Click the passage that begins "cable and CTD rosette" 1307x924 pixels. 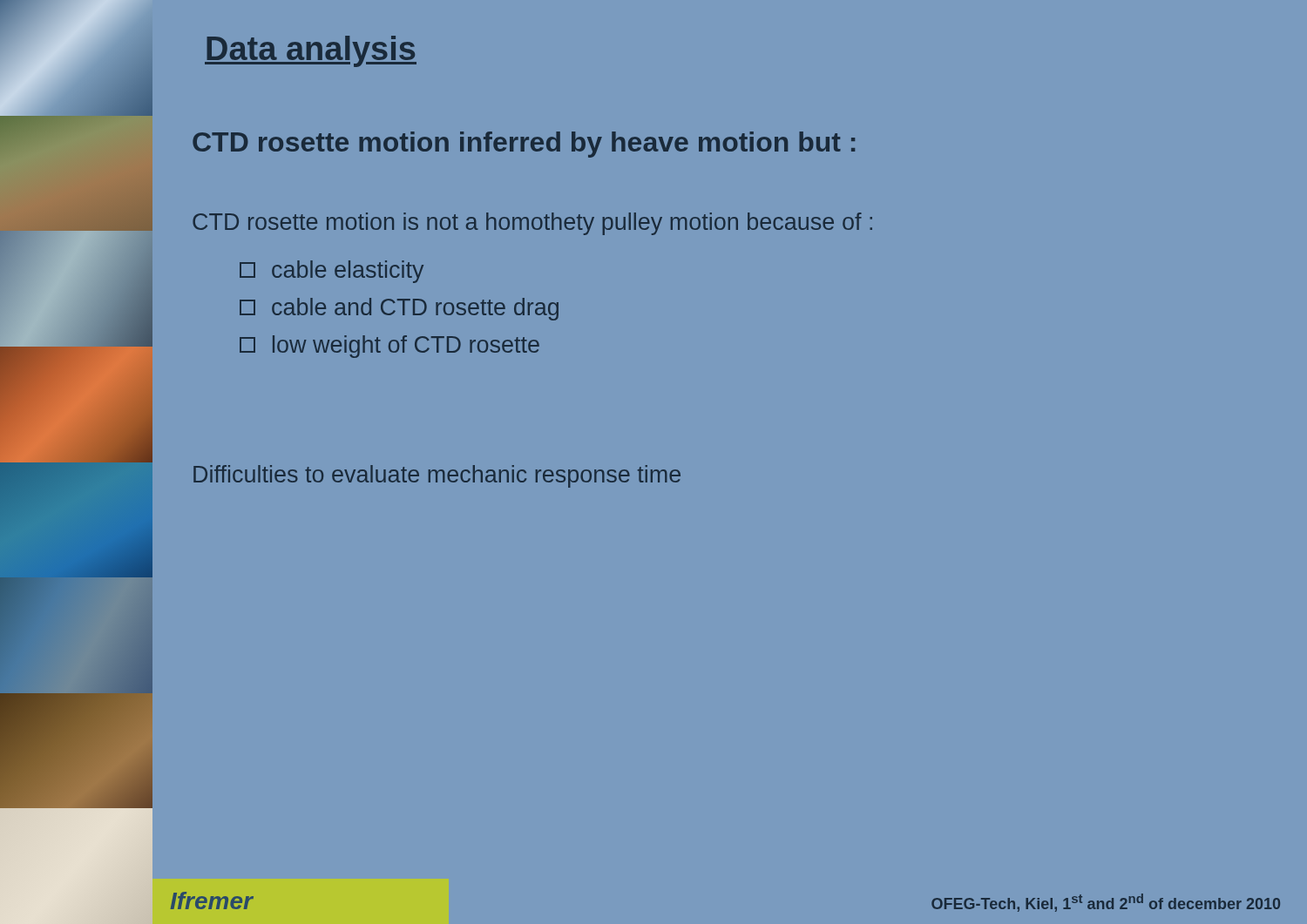click(400, 308)
